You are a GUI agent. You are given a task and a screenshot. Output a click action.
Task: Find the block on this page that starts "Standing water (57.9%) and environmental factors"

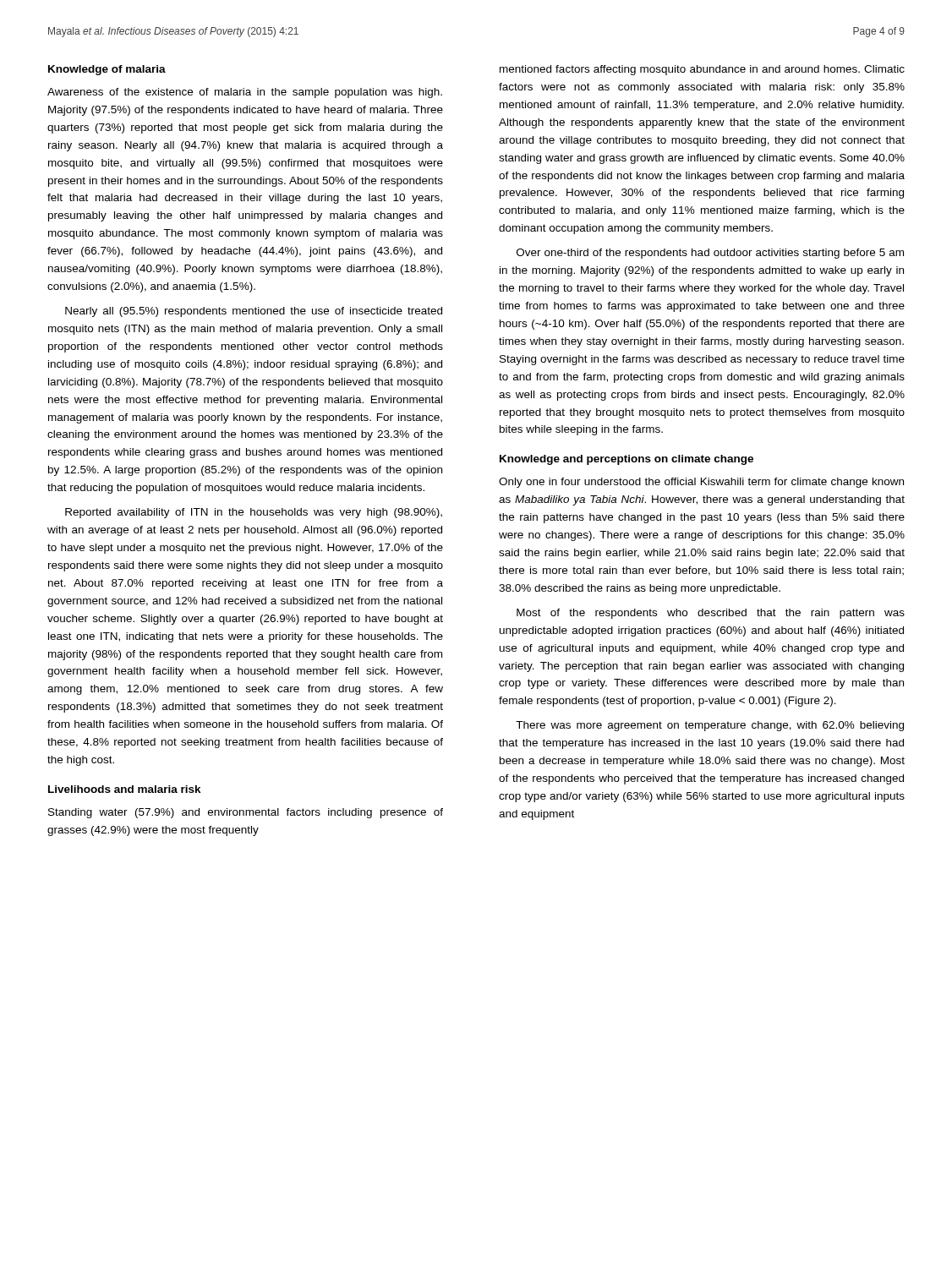coord(245,821)
